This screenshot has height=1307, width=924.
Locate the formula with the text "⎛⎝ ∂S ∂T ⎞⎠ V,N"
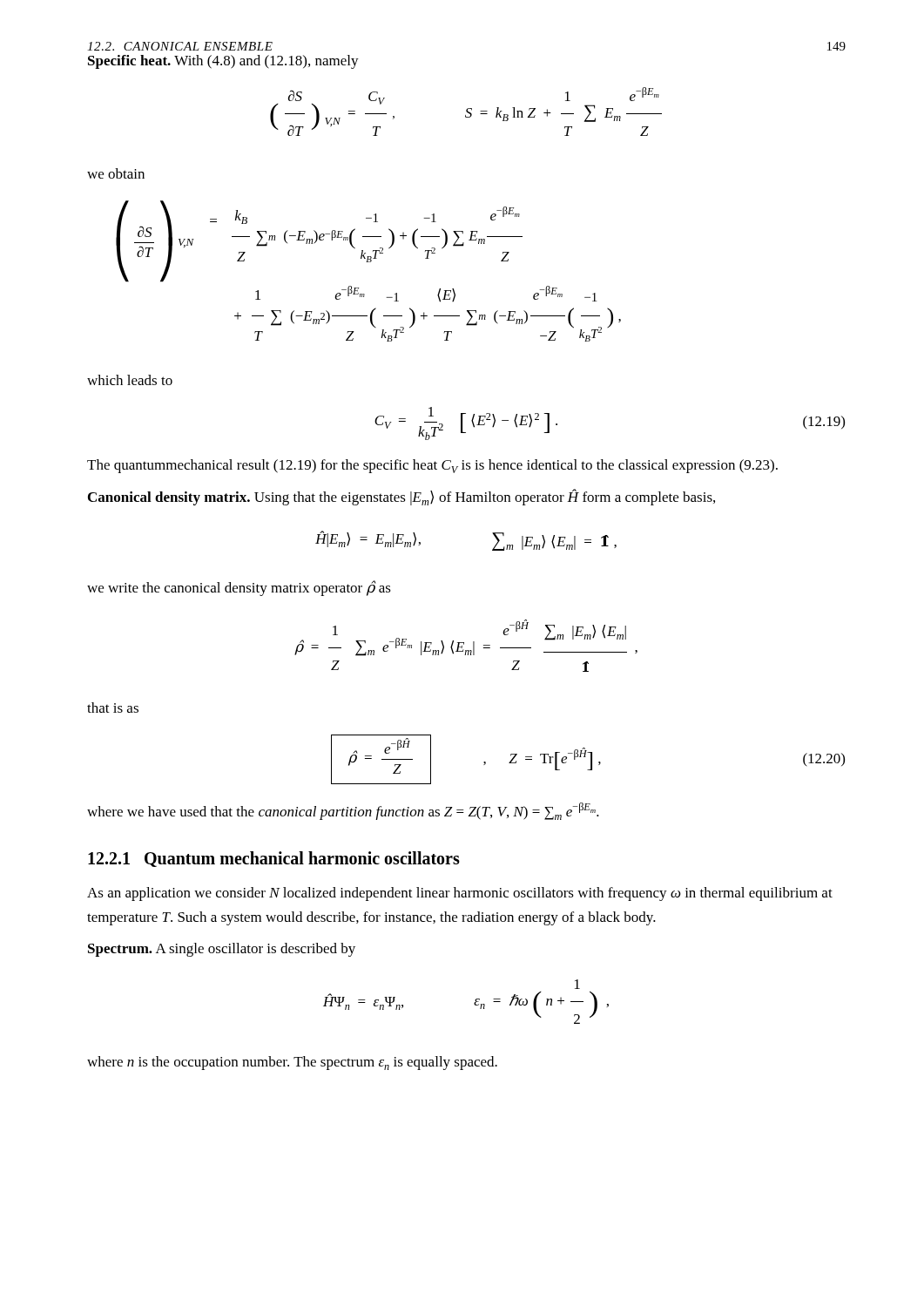click(319, 241)
